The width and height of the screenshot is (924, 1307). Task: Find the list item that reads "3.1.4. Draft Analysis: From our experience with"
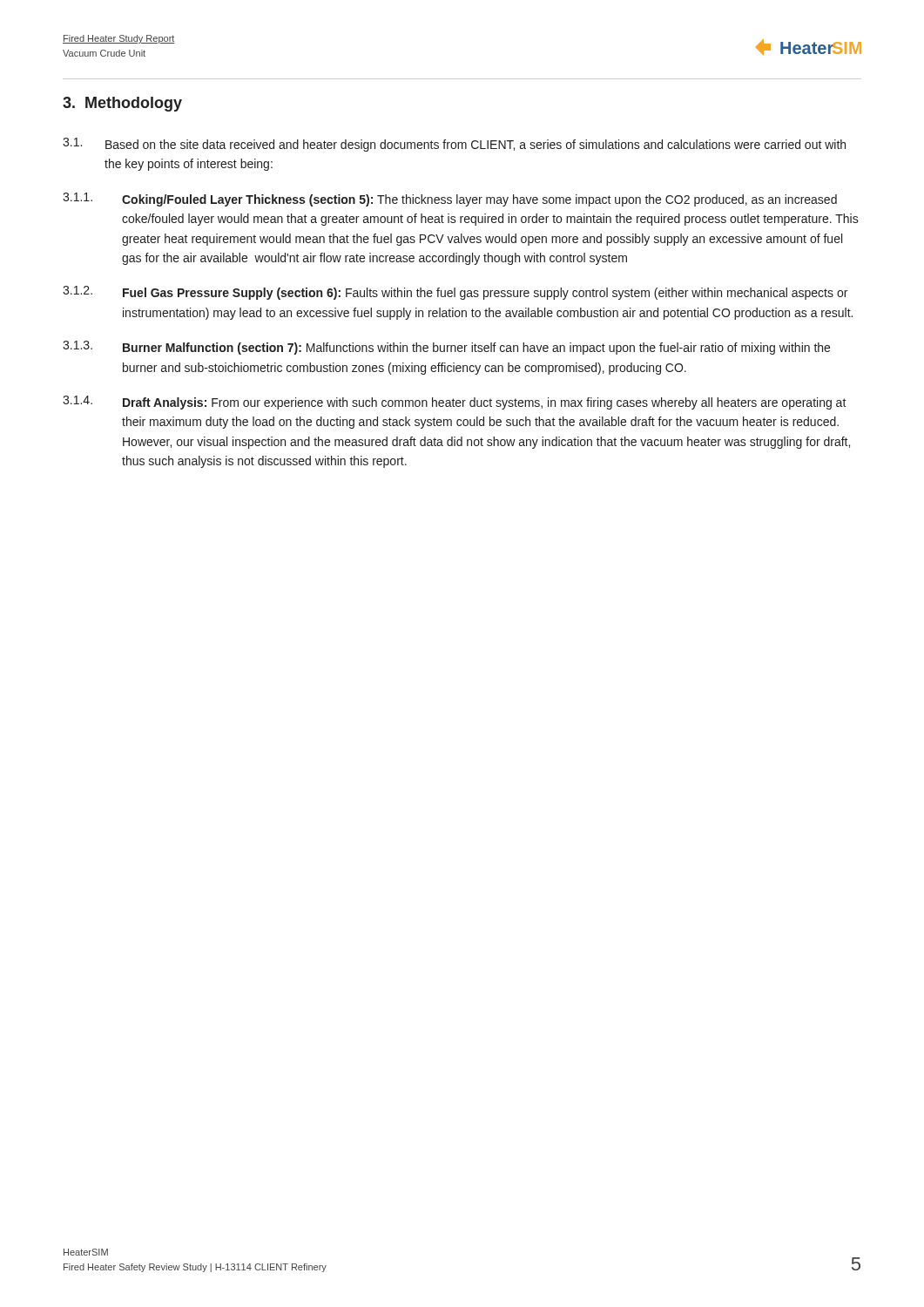point(462,432)
